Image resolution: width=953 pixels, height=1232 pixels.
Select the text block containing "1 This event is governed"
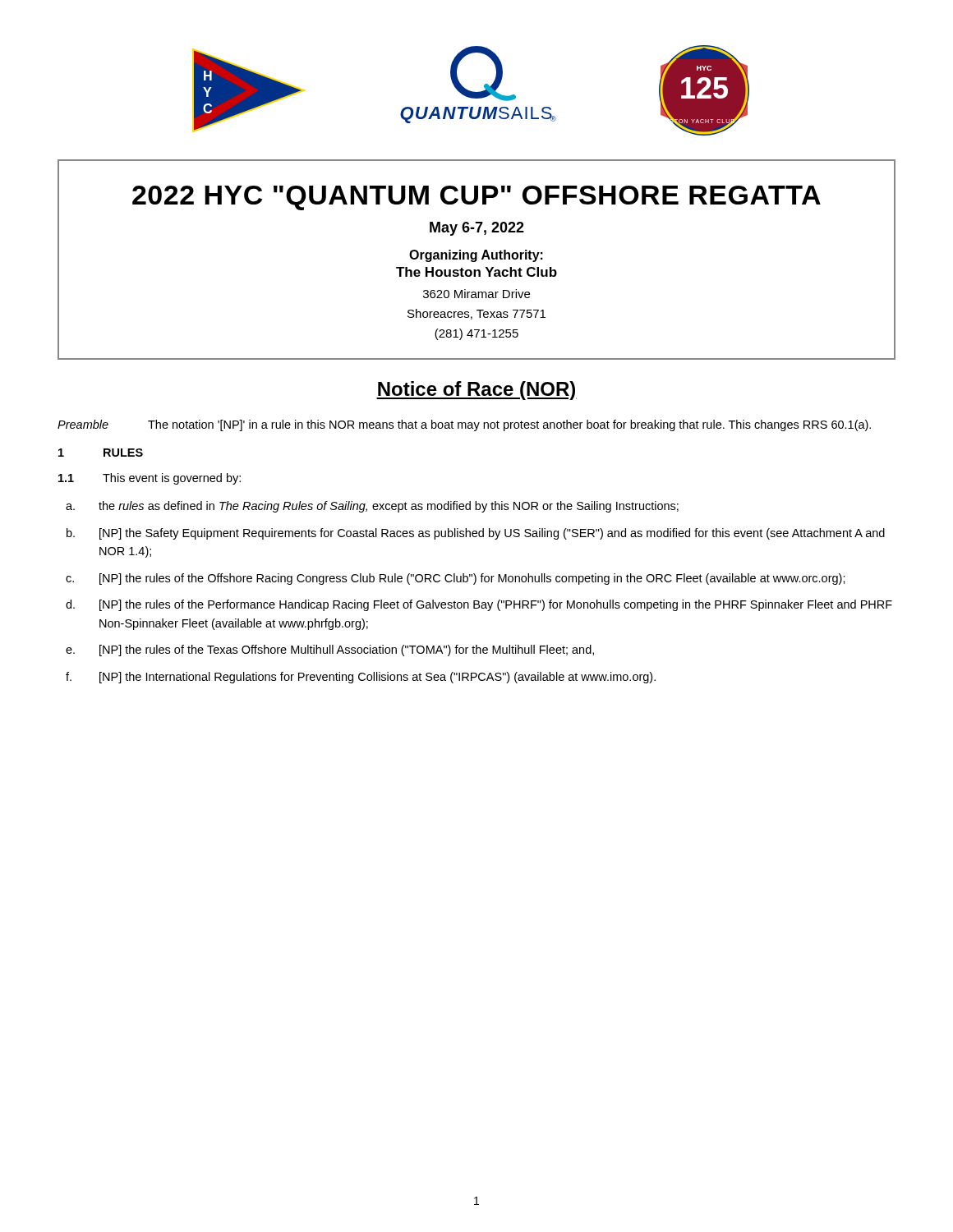[150, 479]
